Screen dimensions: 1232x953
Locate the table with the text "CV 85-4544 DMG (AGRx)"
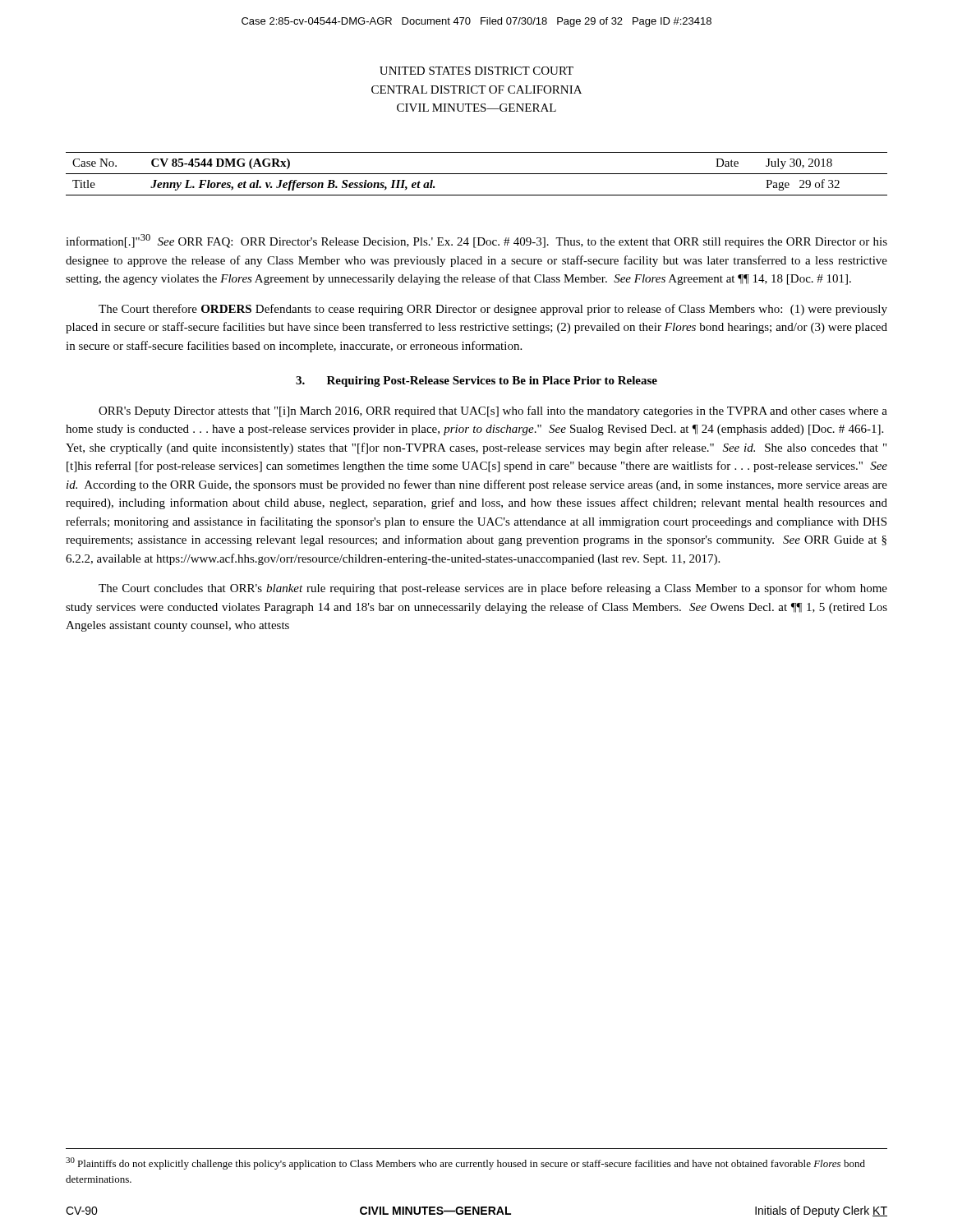pos(476,174)
